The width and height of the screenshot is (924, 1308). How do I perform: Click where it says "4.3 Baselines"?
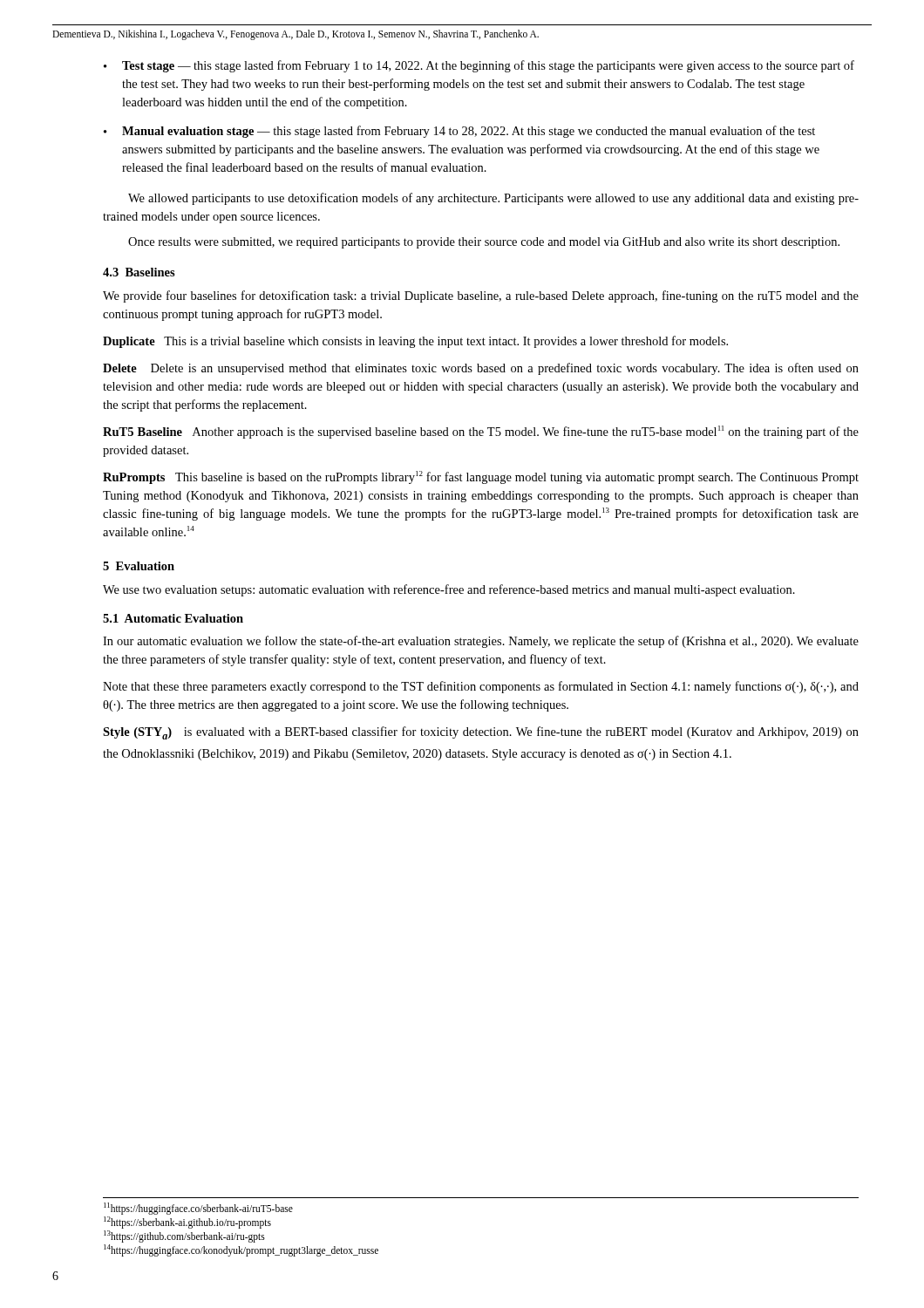click(139, 272)
